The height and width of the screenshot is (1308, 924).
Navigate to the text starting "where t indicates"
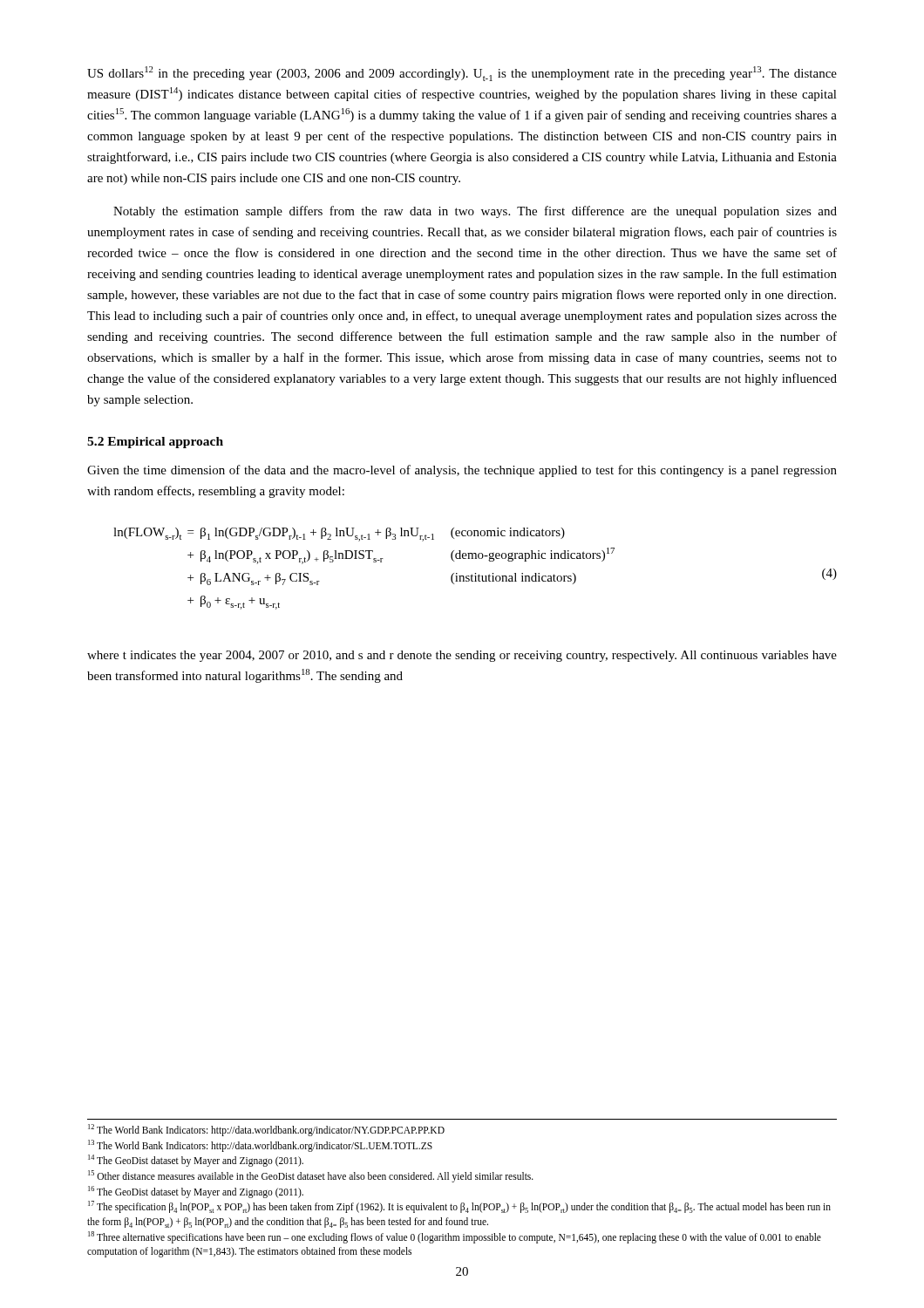click(462, 665)
